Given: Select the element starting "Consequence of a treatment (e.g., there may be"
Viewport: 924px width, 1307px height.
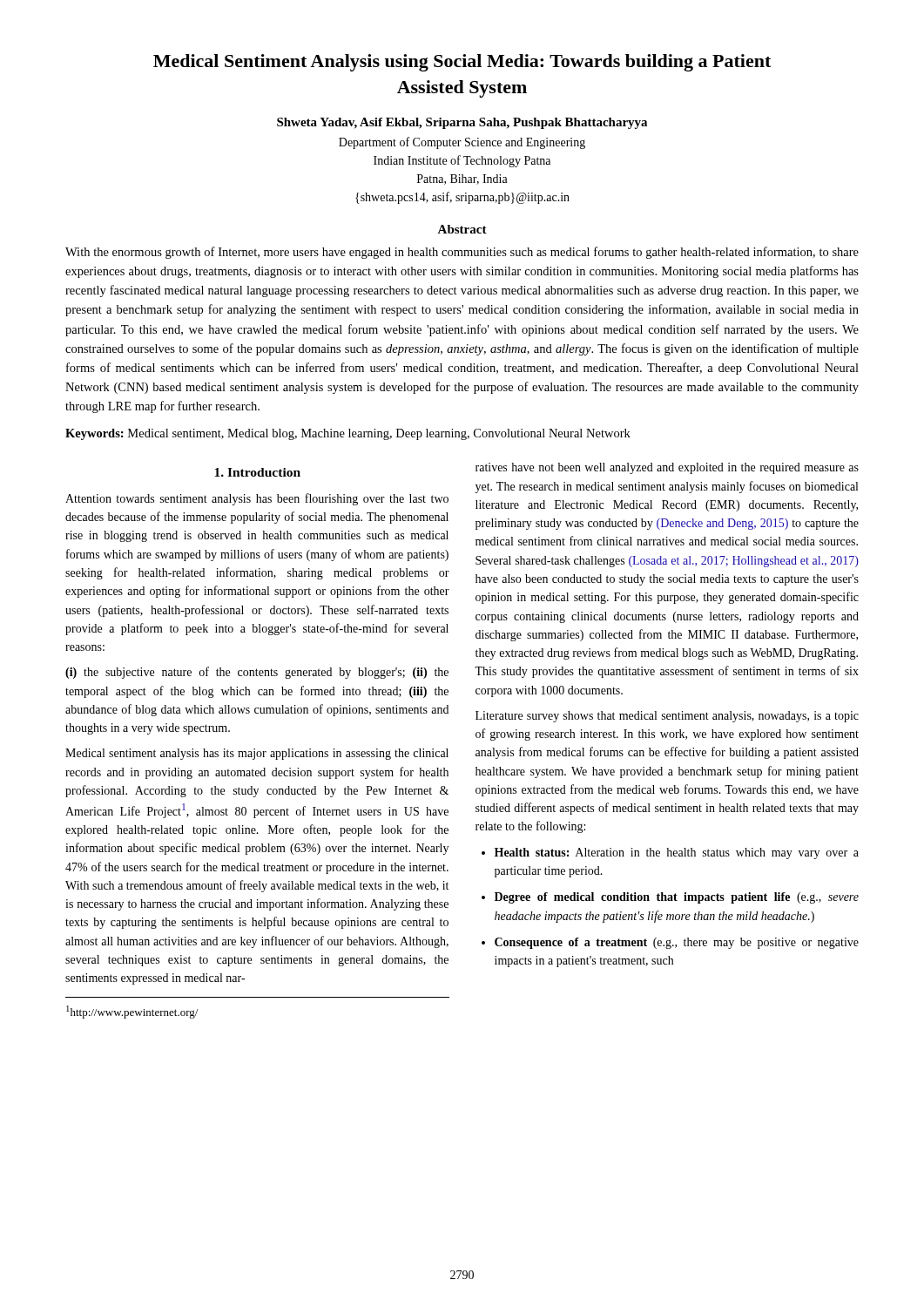Looking at the screenshot, I should pyautogui.click(x=676, y=951).
